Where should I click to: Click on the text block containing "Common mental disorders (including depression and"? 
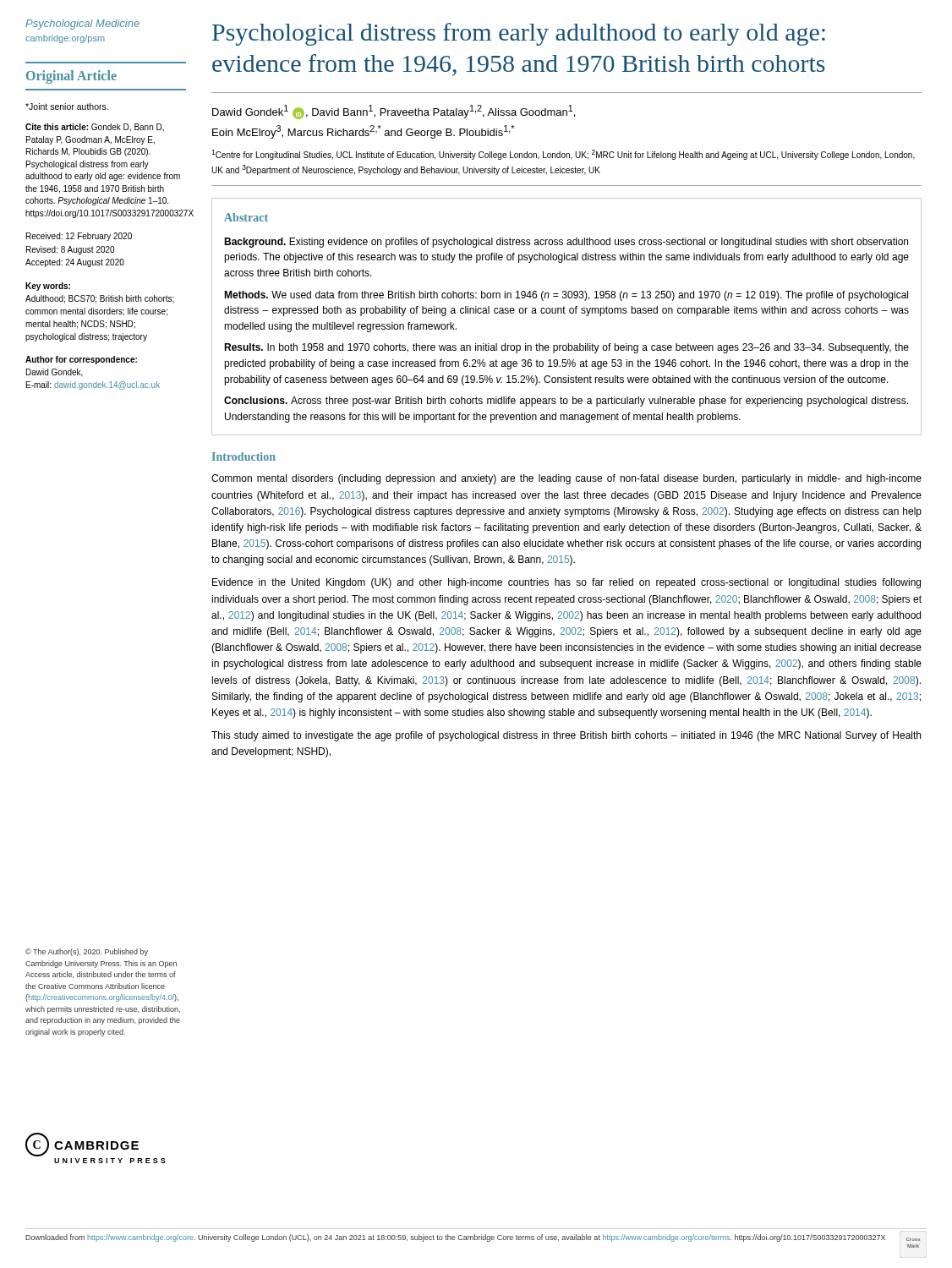[x=566, y=519]
